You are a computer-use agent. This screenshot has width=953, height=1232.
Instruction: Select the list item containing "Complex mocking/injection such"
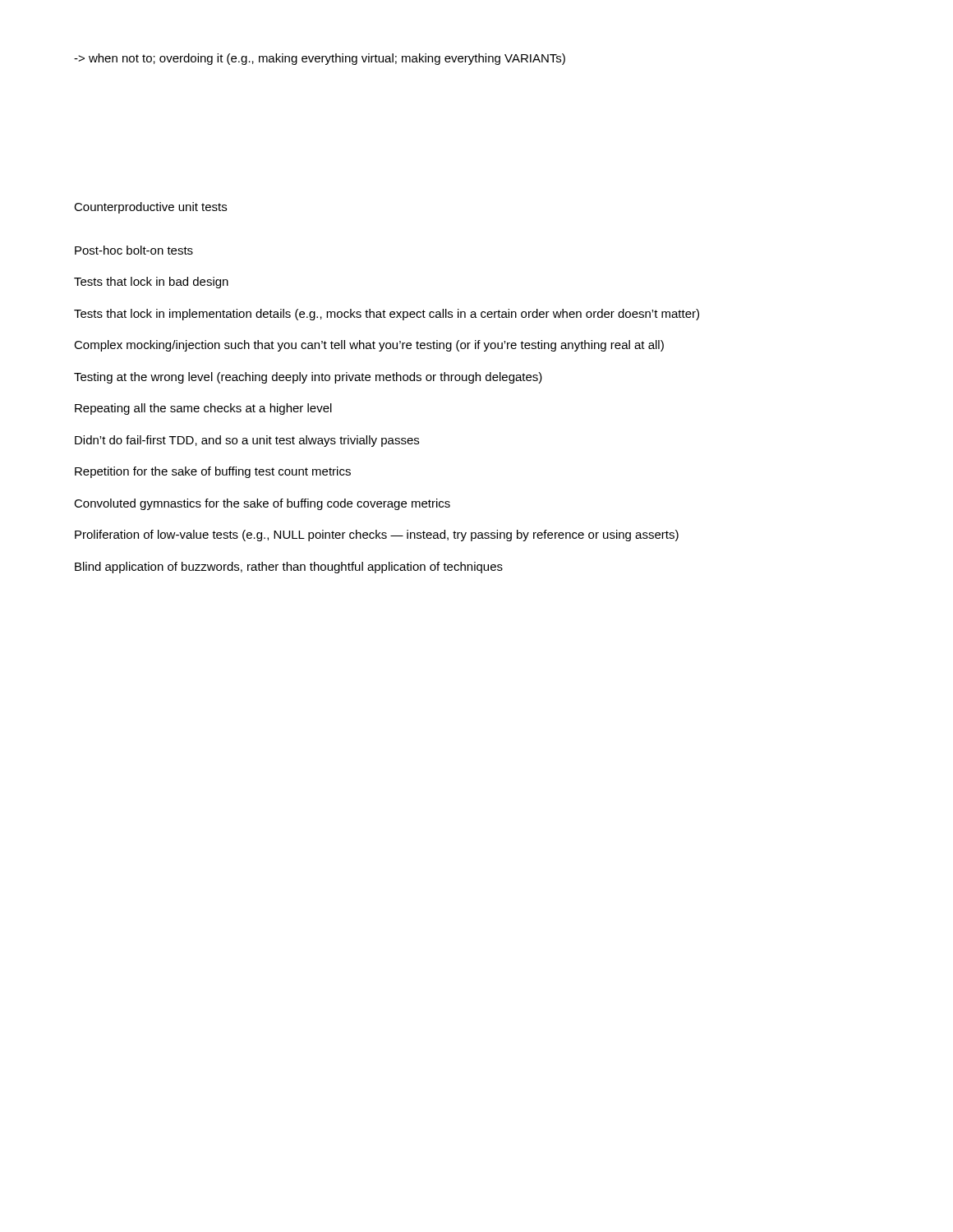[x=369, y=345]
